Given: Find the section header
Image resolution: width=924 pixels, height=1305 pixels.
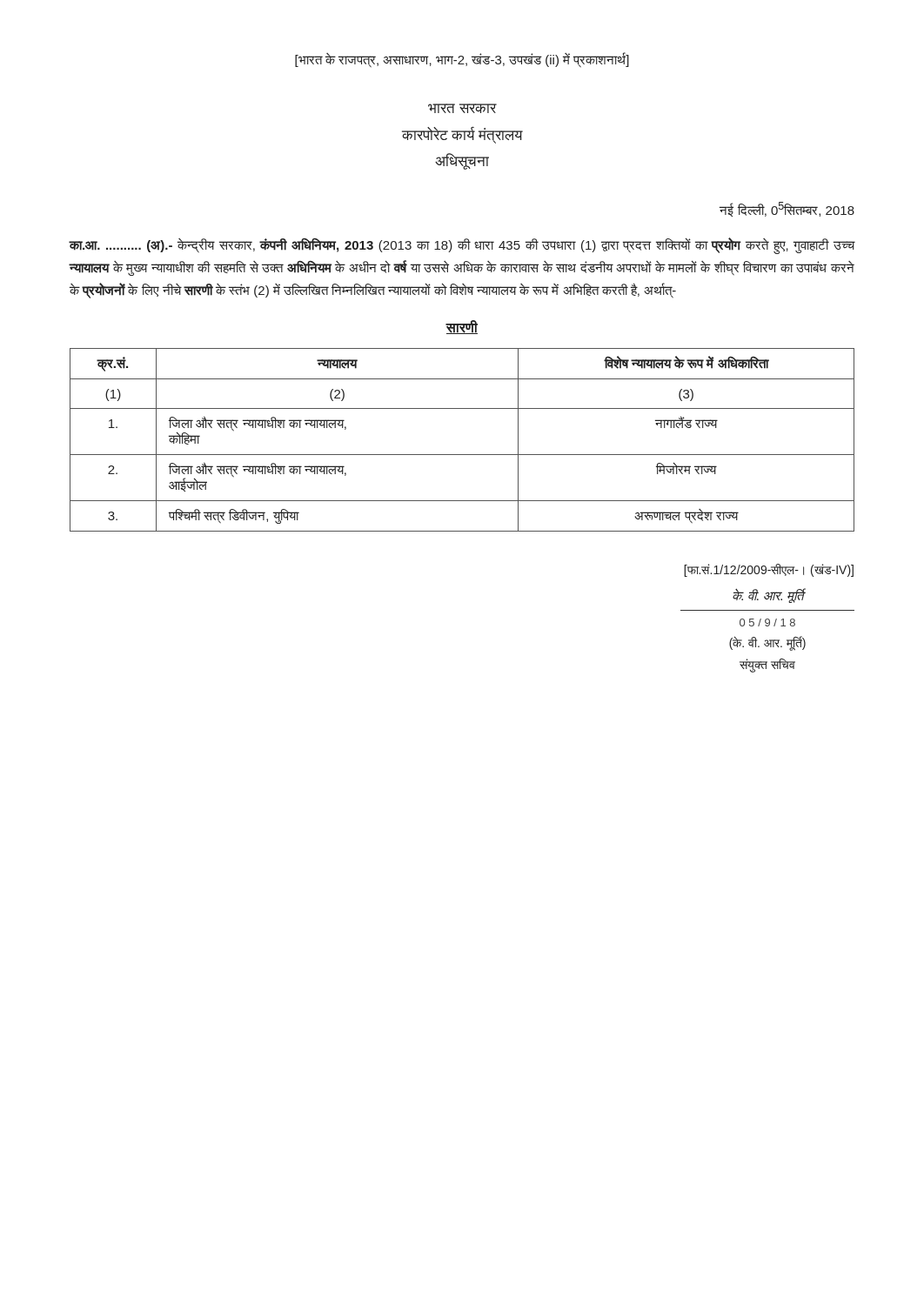Looking at the screenshot, I should pyautogui.click(x=462, y=327).
